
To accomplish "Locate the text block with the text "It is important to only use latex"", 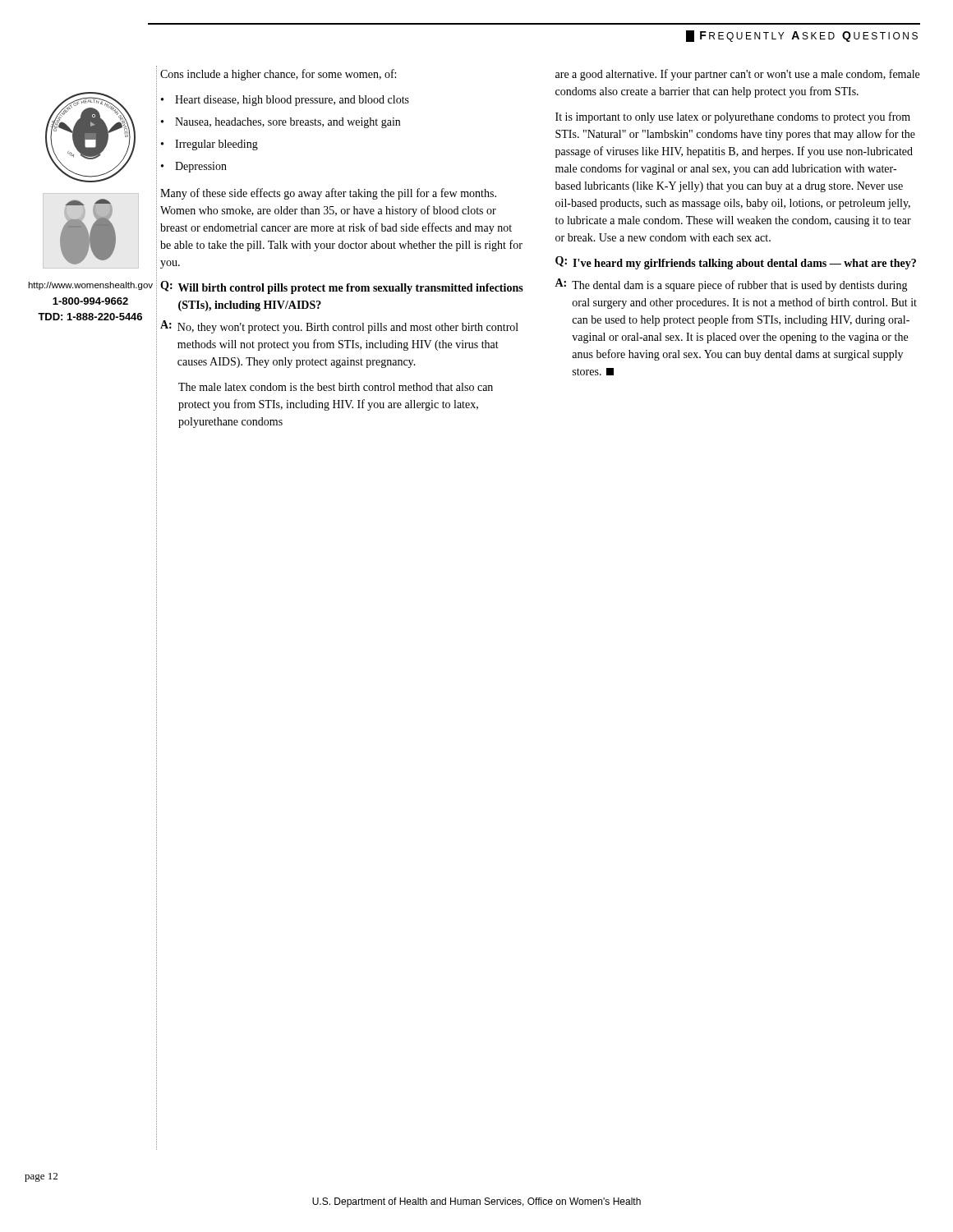I will 735,177.
